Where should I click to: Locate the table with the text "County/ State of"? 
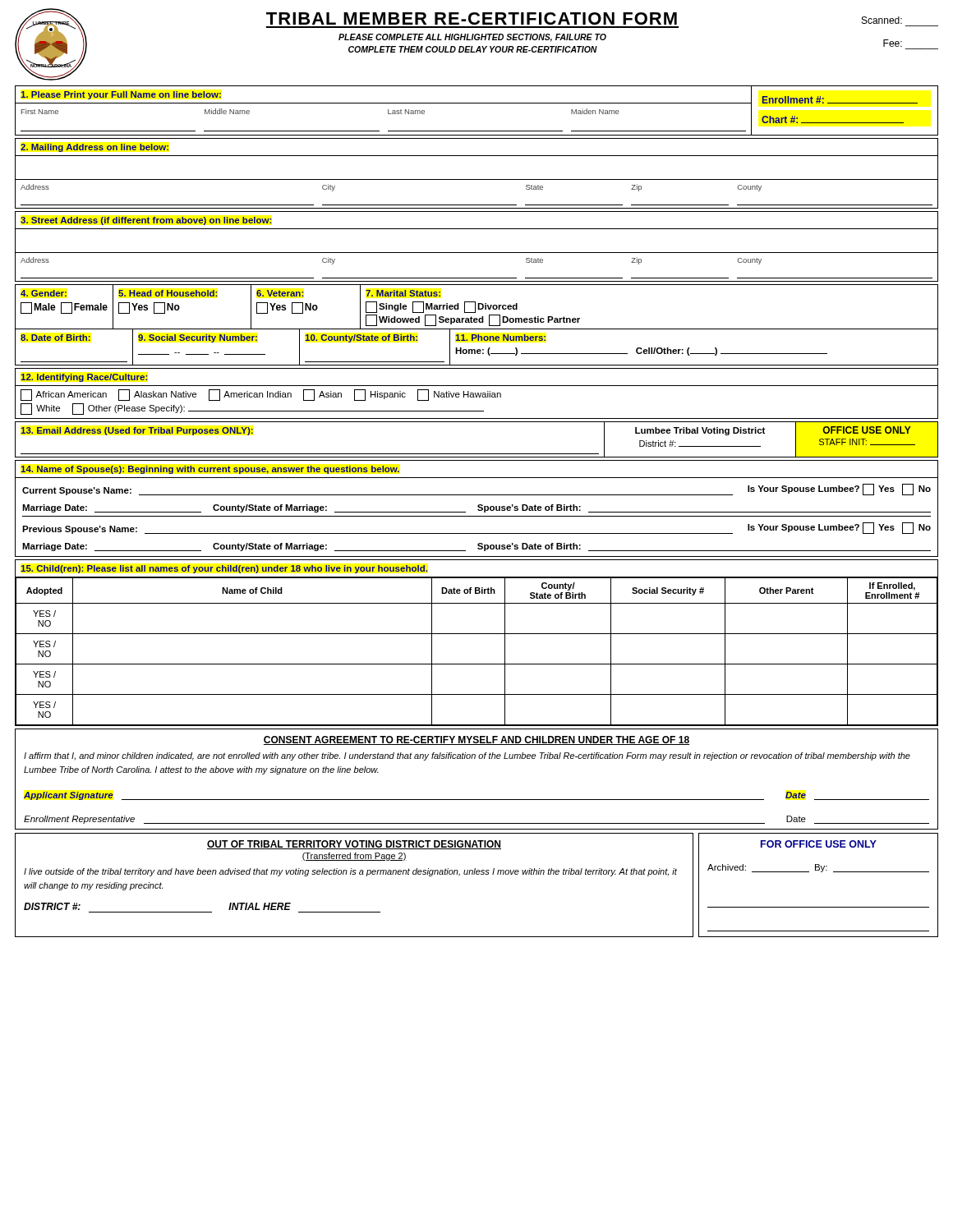click(476, 643)
